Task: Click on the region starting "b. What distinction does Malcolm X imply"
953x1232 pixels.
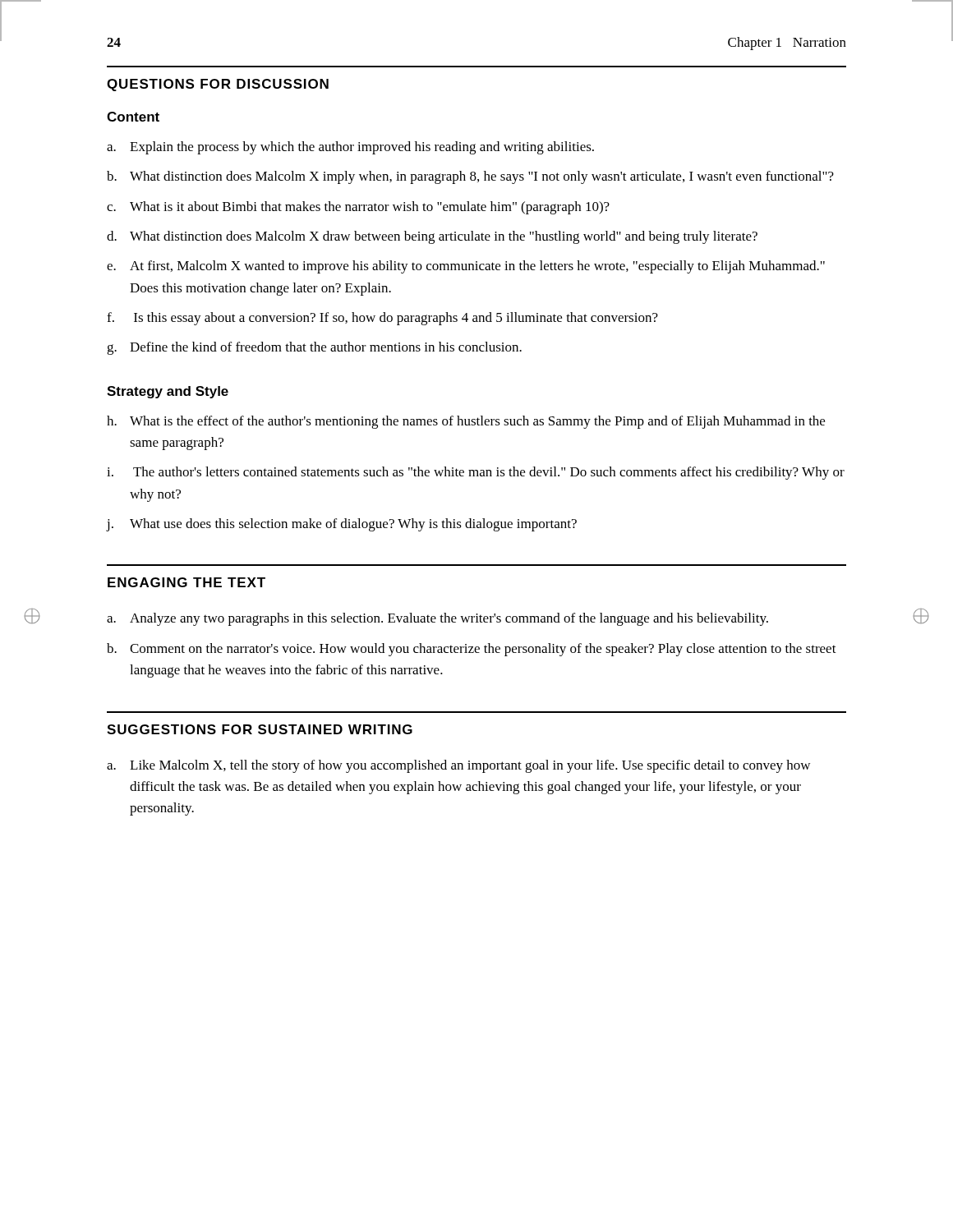Action: 476,177
